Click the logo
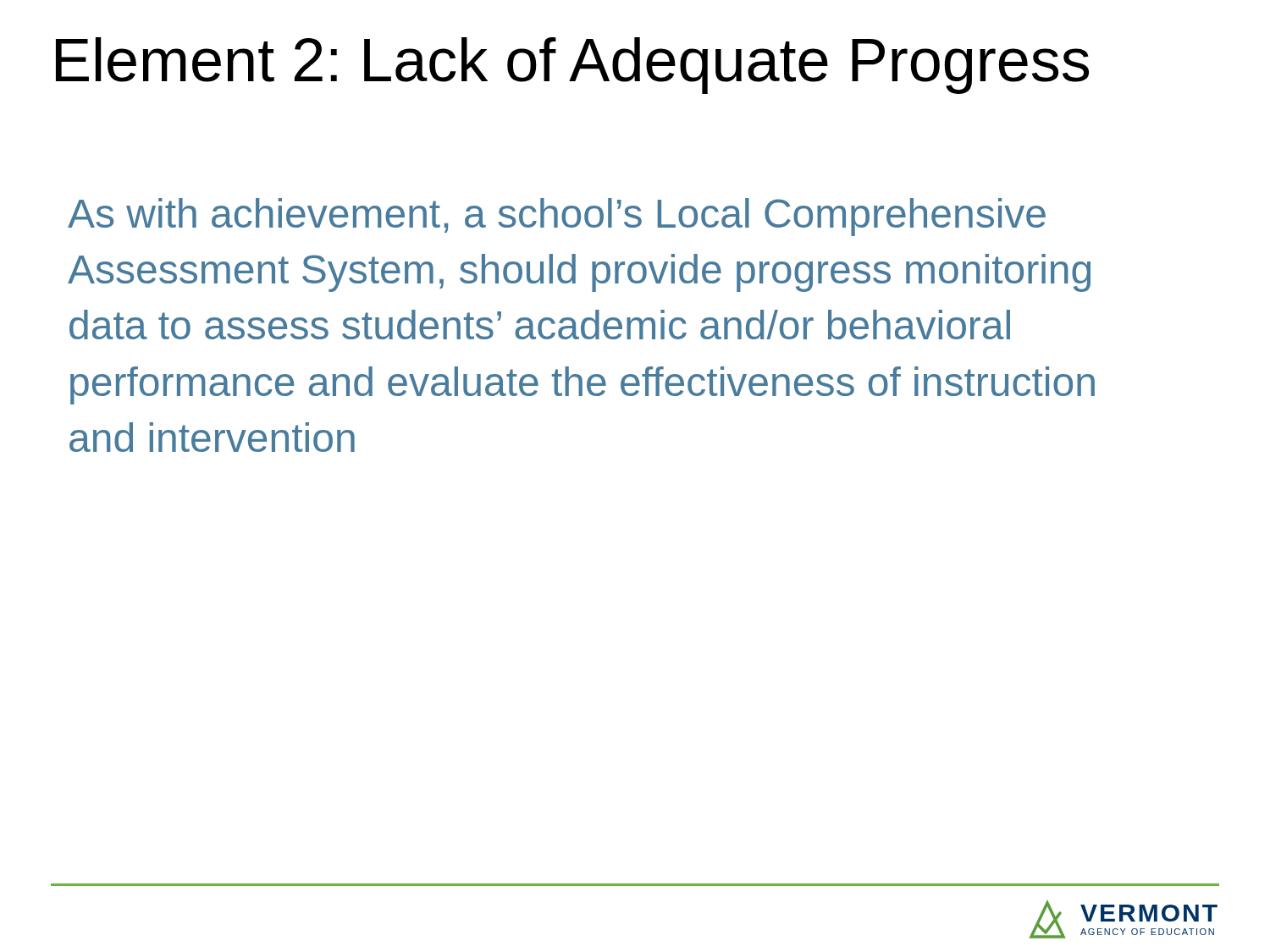This screenshot has height=952, width=1270. pyautogui.click(x=1121, y=918)
